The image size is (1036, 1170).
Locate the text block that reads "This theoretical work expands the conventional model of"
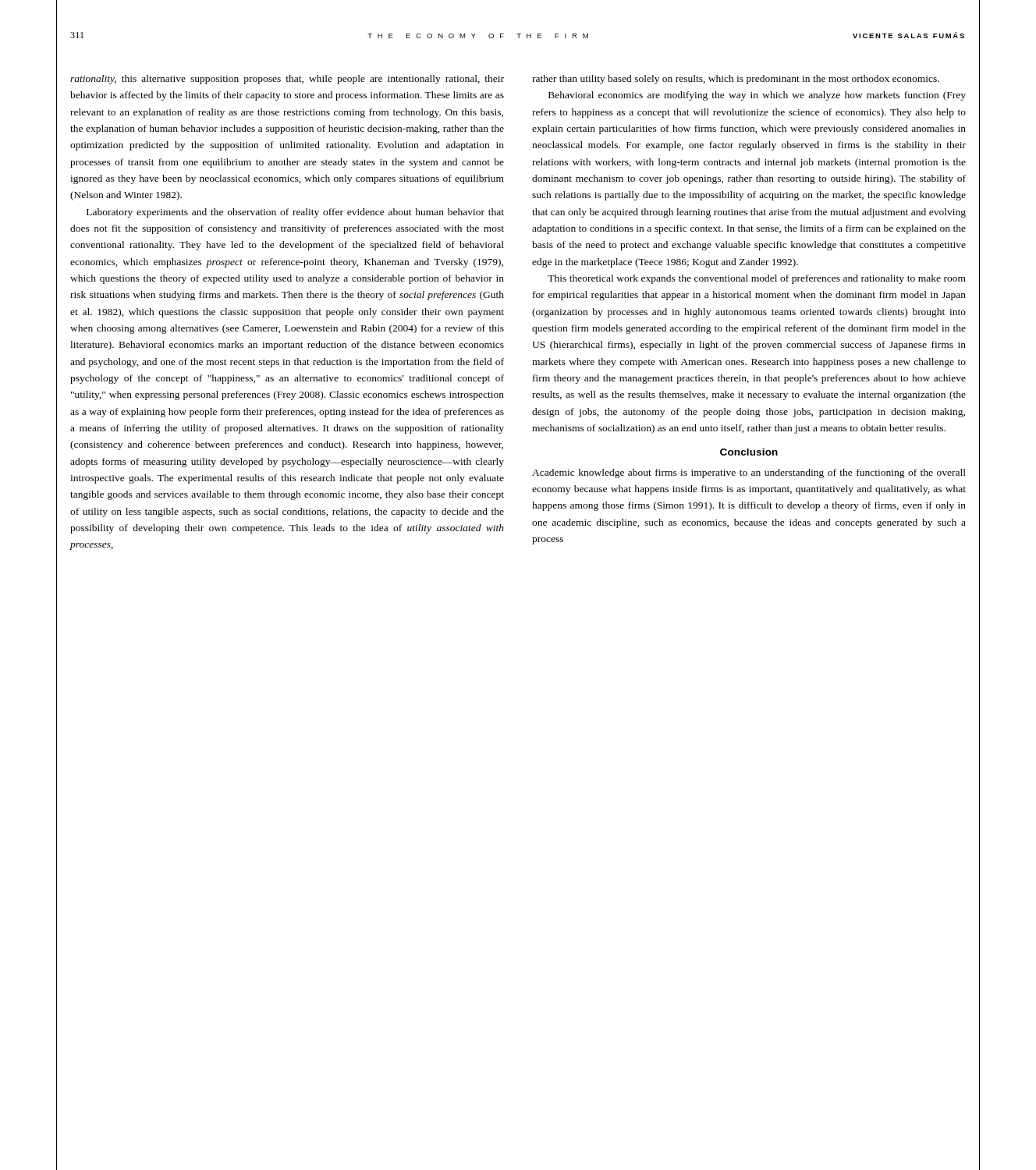click(x=749, y=353)
